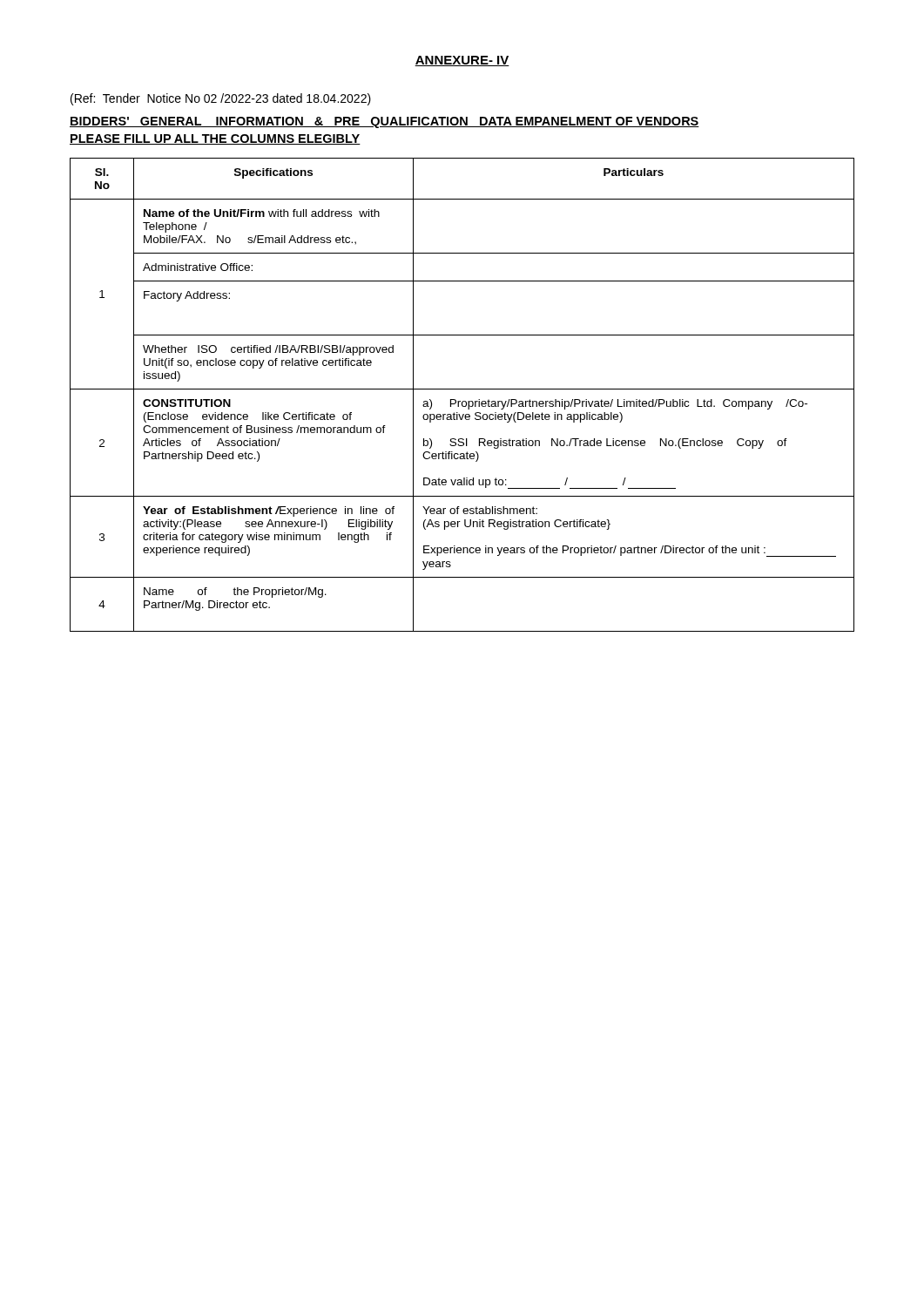Select the region starting "PLEASE FILL UP"
This screenshot has height=1307, width=924.
[215, 139]
